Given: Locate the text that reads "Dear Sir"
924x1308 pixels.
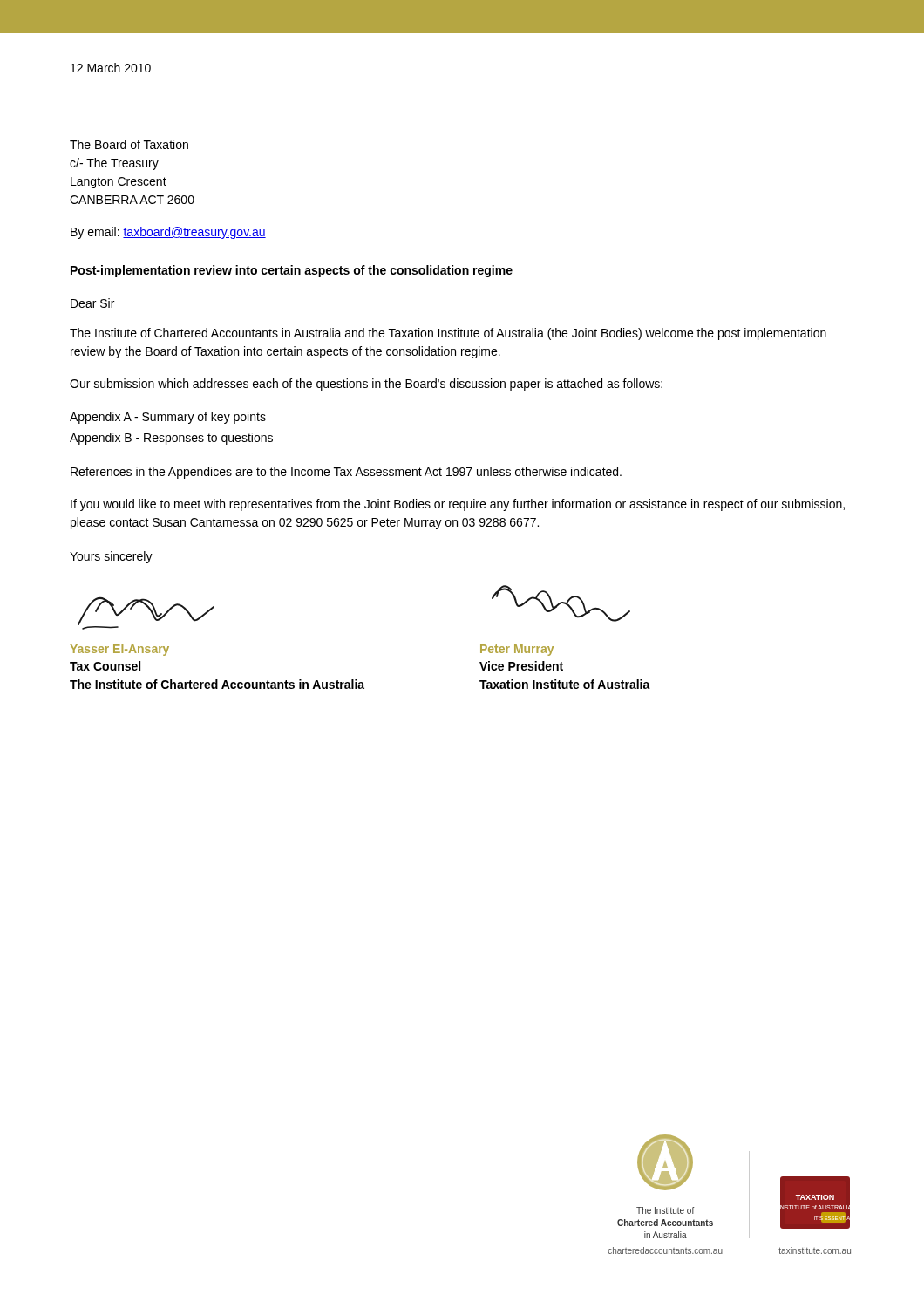Looking at the screenshot, I should 92,303.
